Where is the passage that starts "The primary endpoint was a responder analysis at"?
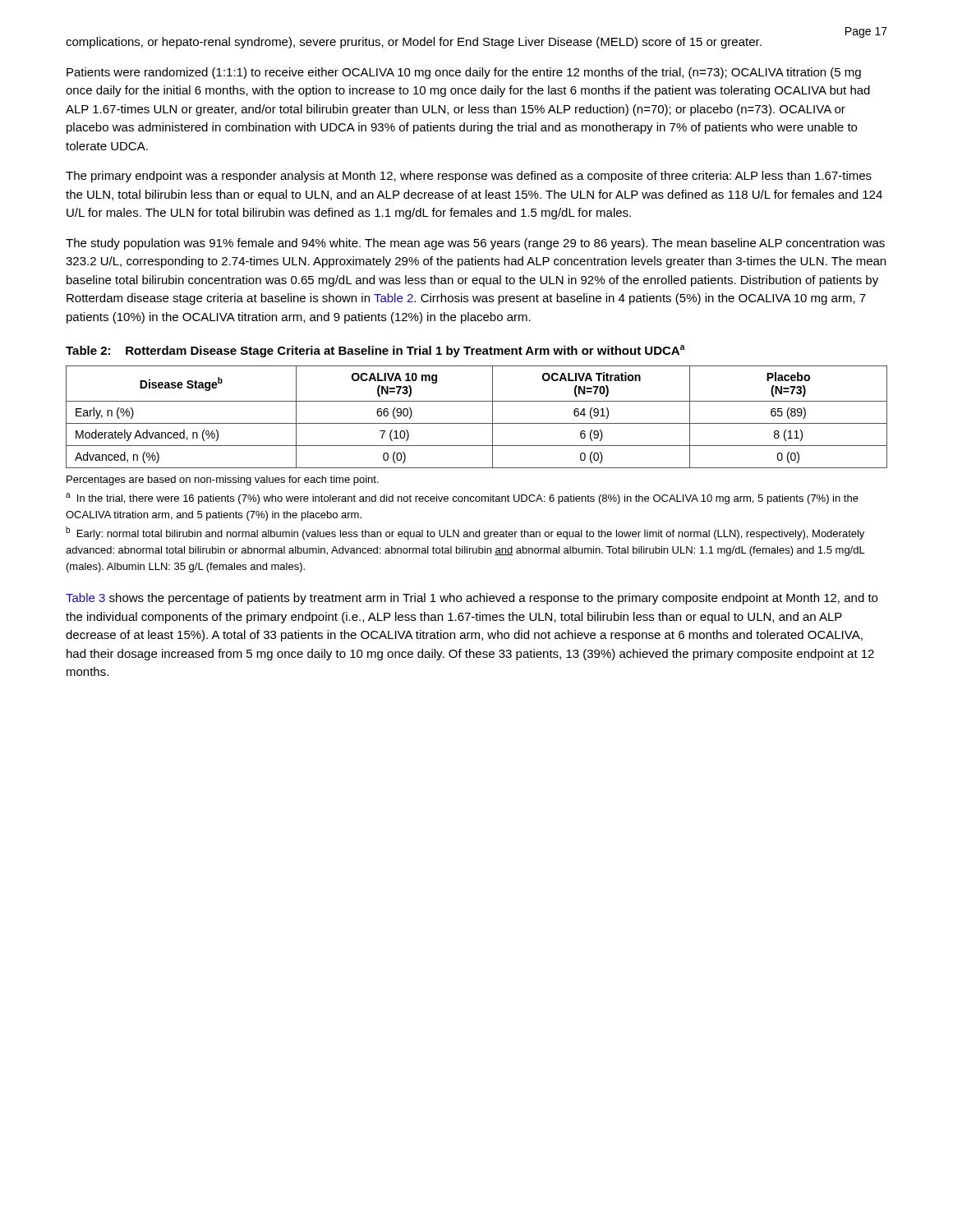The image size is (953, 1232). 476,194
